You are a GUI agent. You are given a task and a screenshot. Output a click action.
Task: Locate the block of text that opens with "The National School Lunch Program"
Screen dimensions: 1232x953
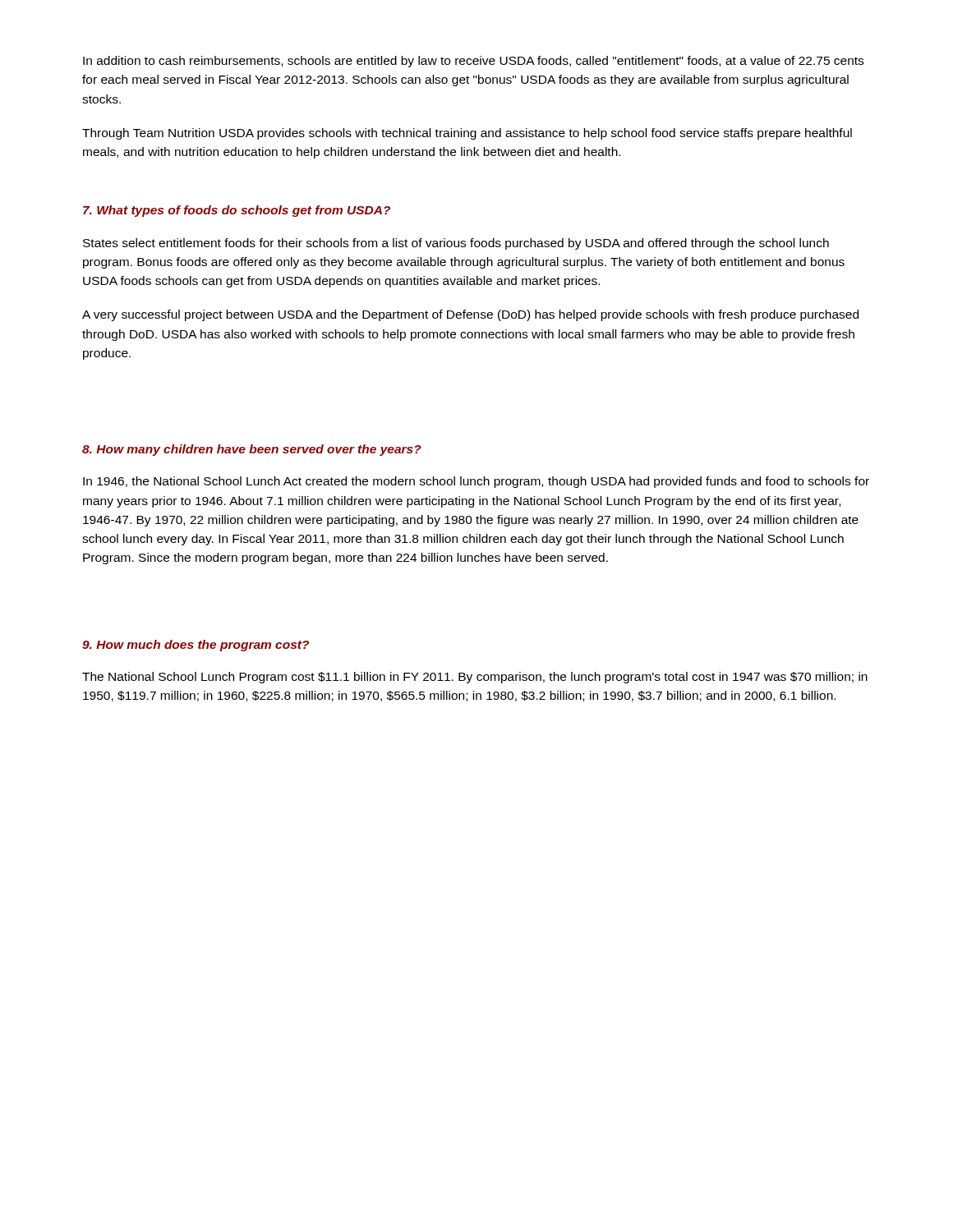click(x=476, y=686)
